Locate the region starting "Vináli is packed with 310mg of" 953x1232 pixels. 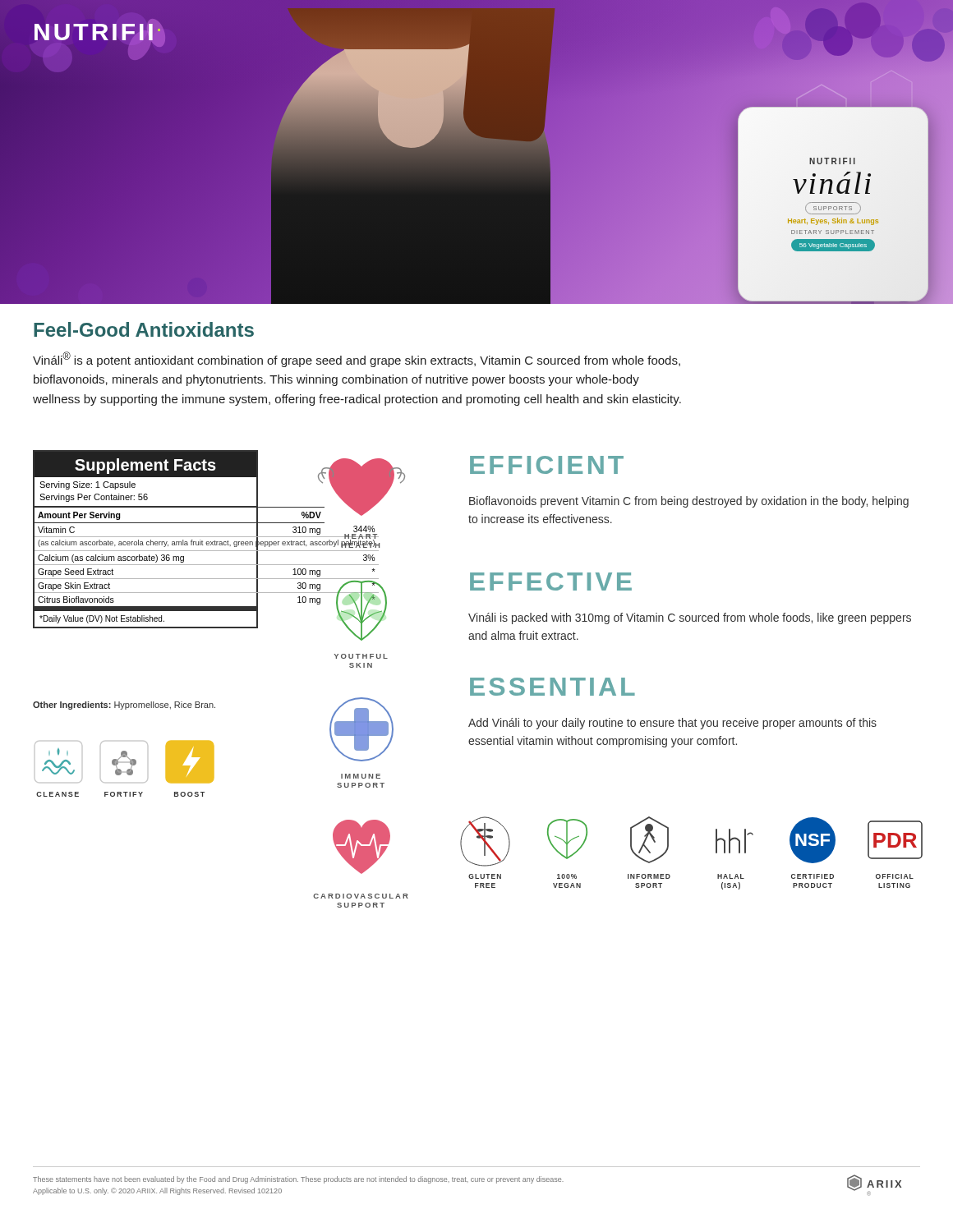[690, 627]
